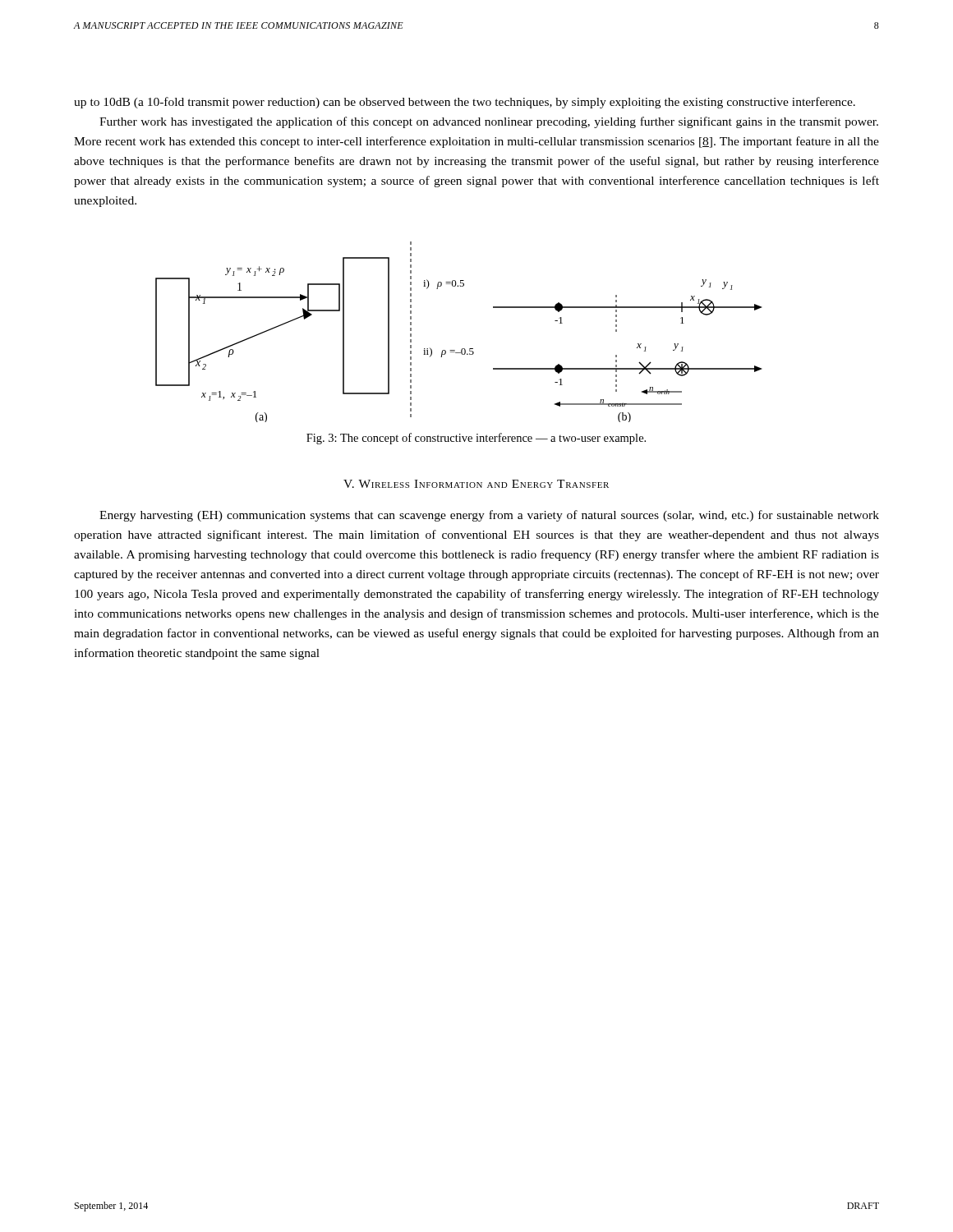
Task: Click on the caption that says "Fig. 3: The"
Action: click(476, 438)
